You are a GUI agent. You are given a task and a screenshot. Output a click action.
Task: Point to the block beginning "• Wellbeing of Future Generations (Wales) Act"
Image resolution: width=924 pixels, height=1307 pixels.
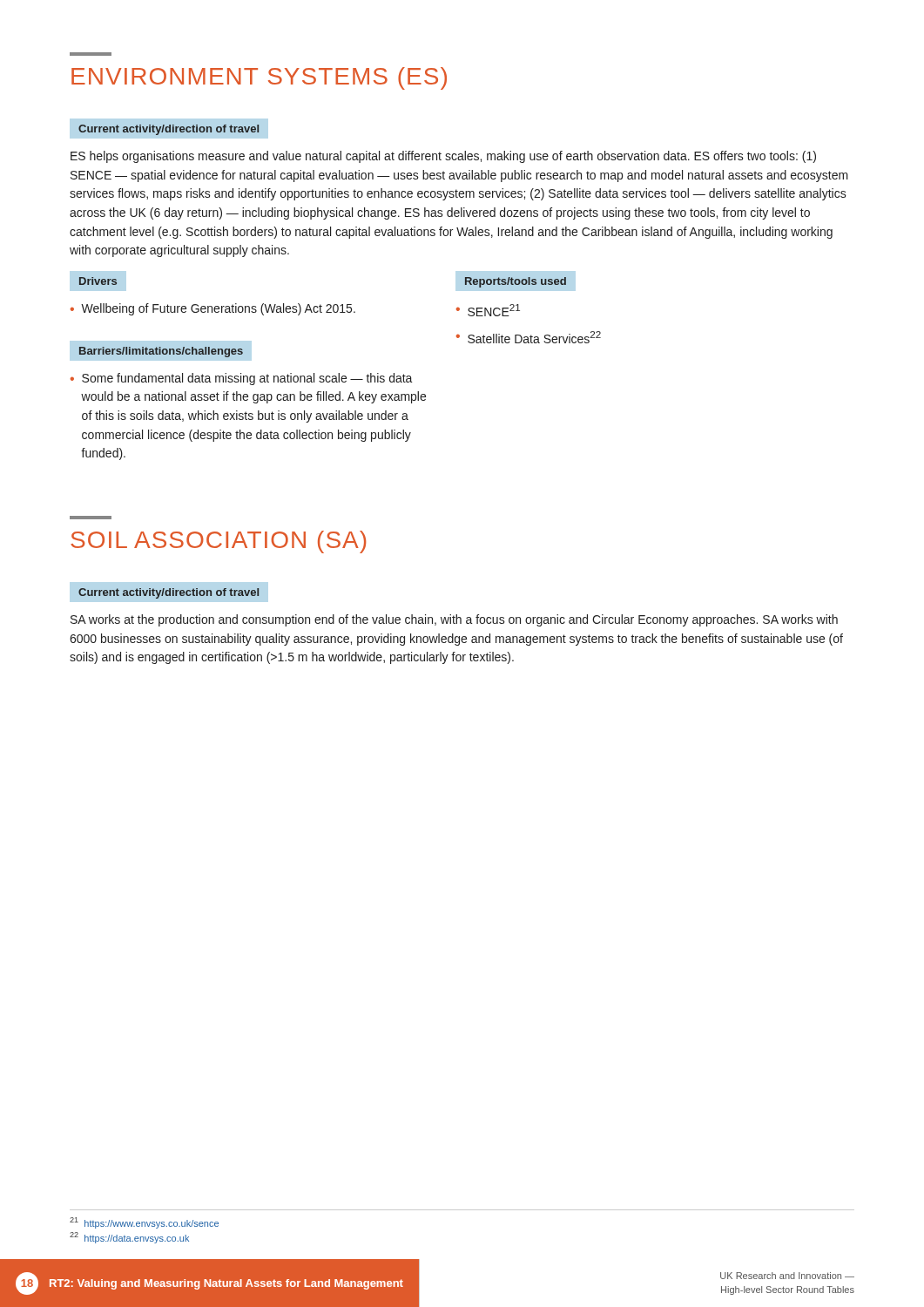pos(213,310)
